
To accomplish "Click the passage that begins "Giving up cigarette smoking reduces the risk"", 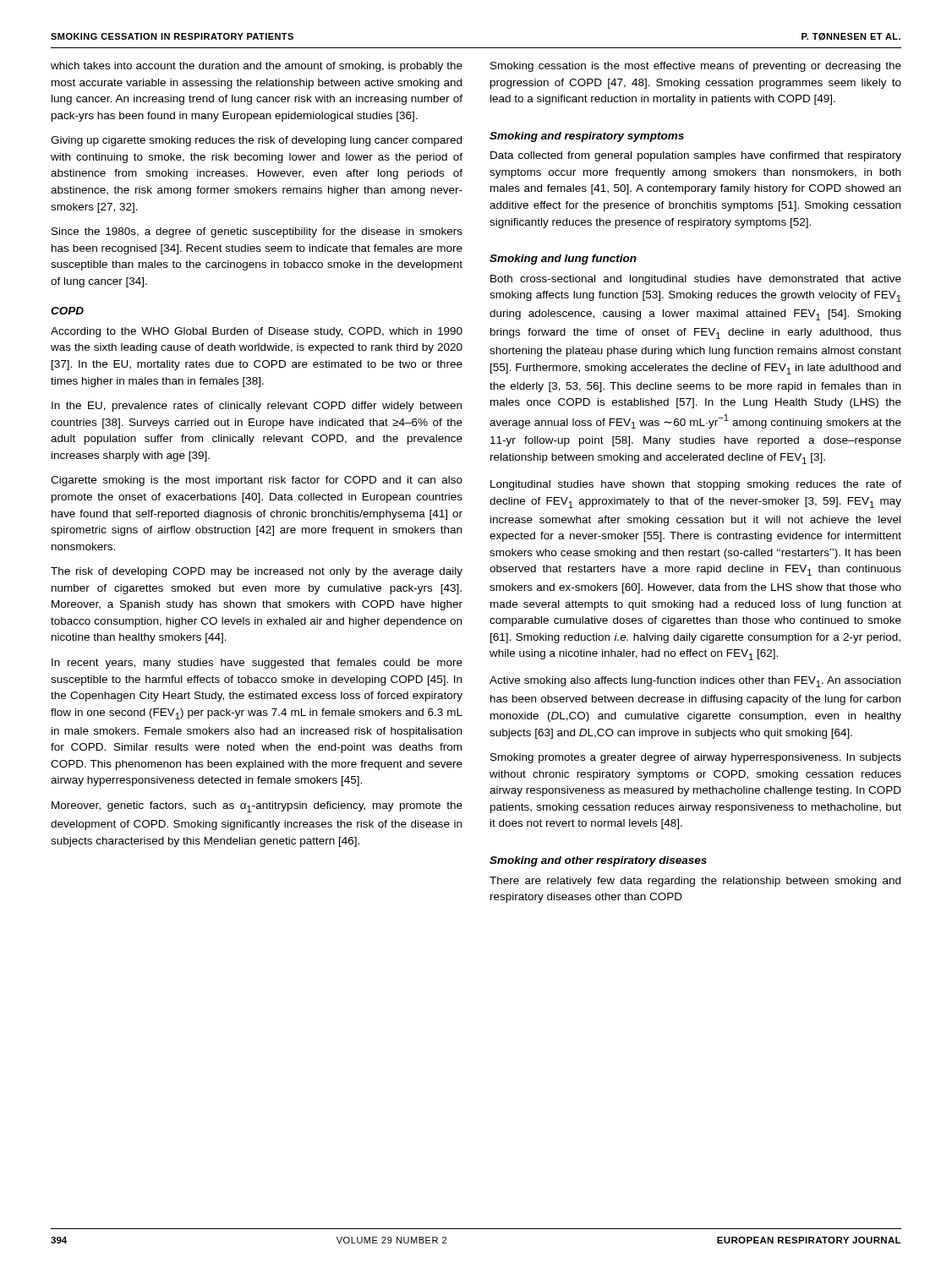I will click(257, 173).
